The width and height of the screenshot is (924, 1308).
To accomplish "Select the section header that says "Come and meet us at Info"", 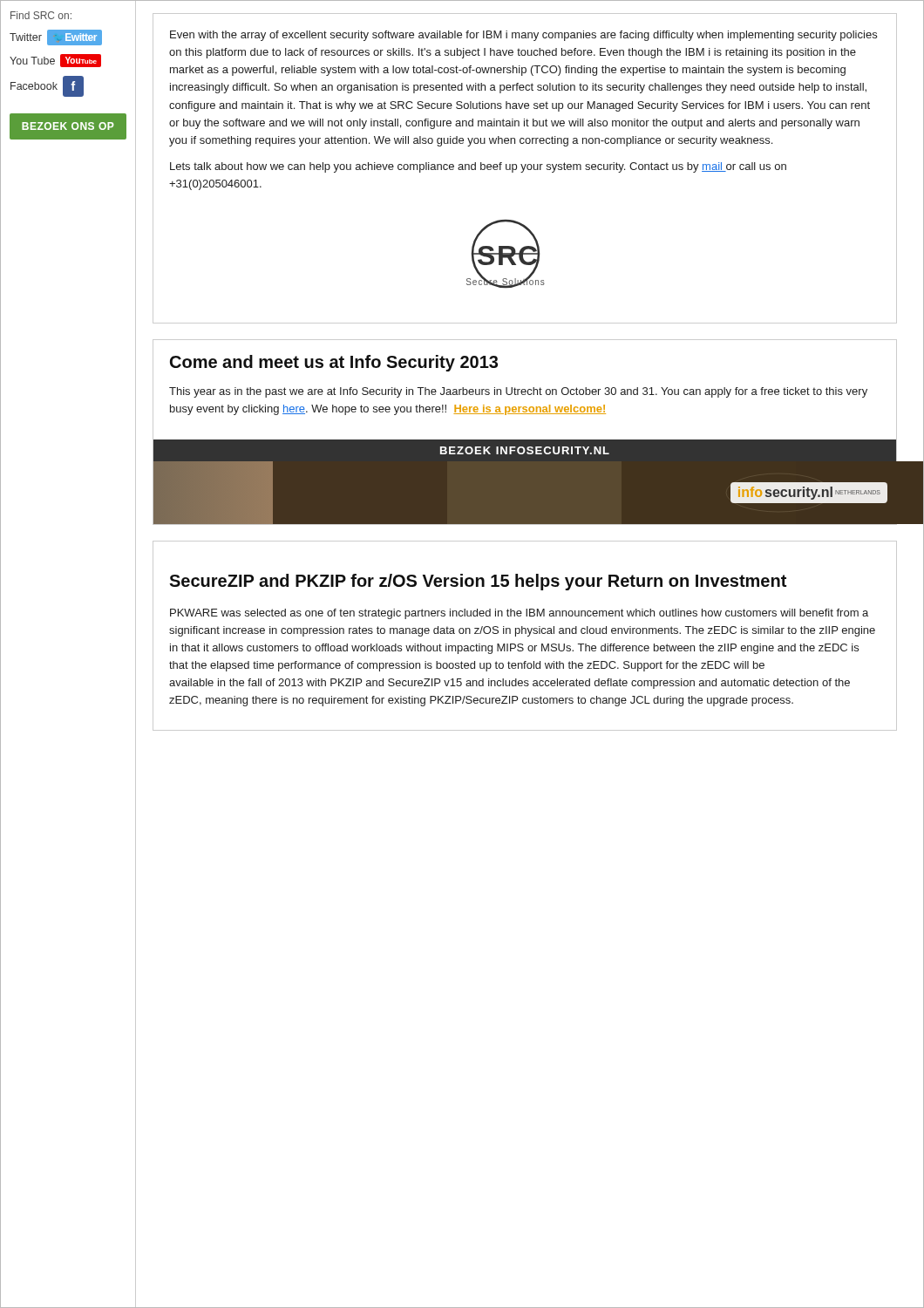I will 334,363.
